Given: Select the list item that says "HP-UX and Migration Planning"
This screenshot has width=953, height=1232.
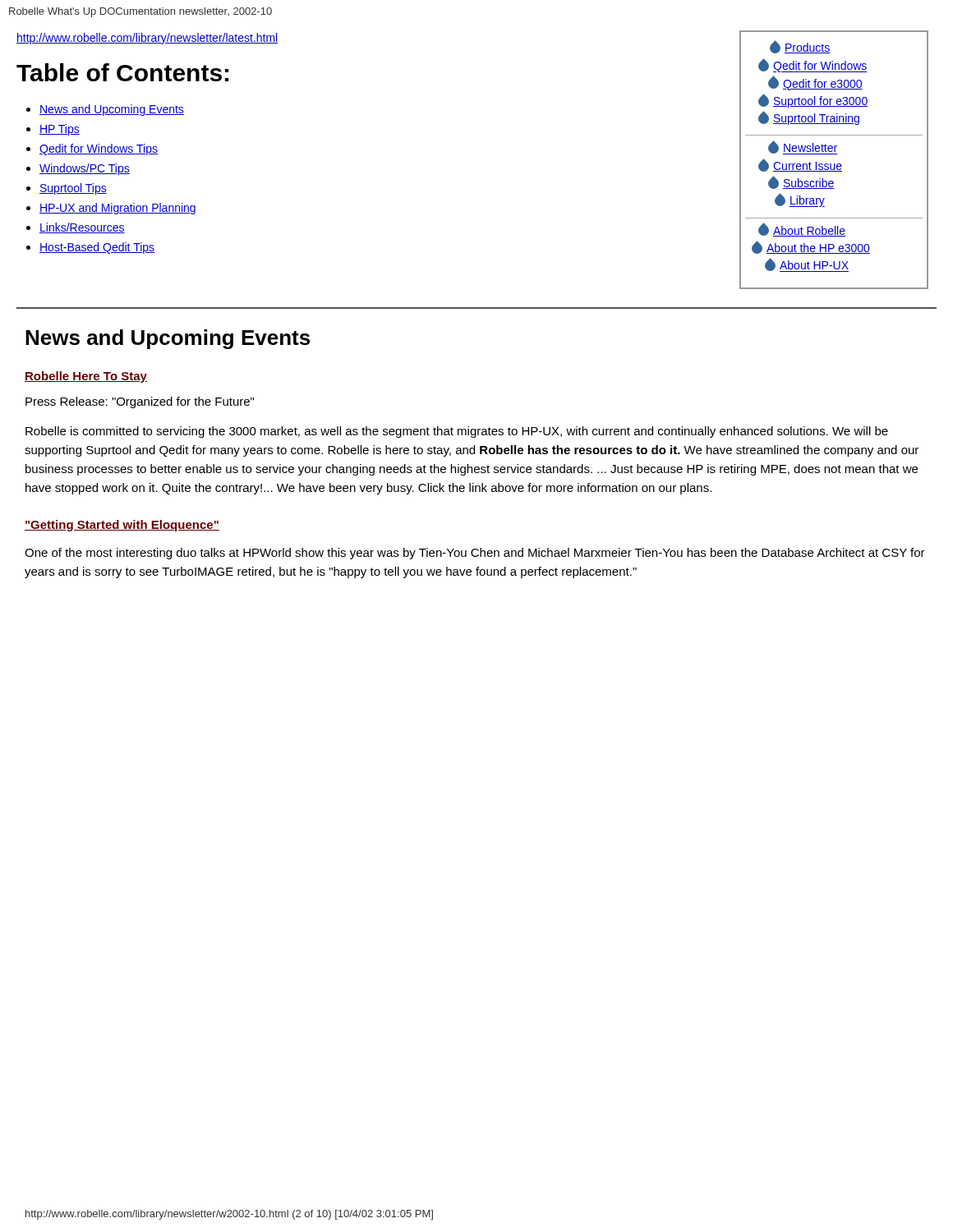Looking at the screenshot, I should click(x=111, y=209).
